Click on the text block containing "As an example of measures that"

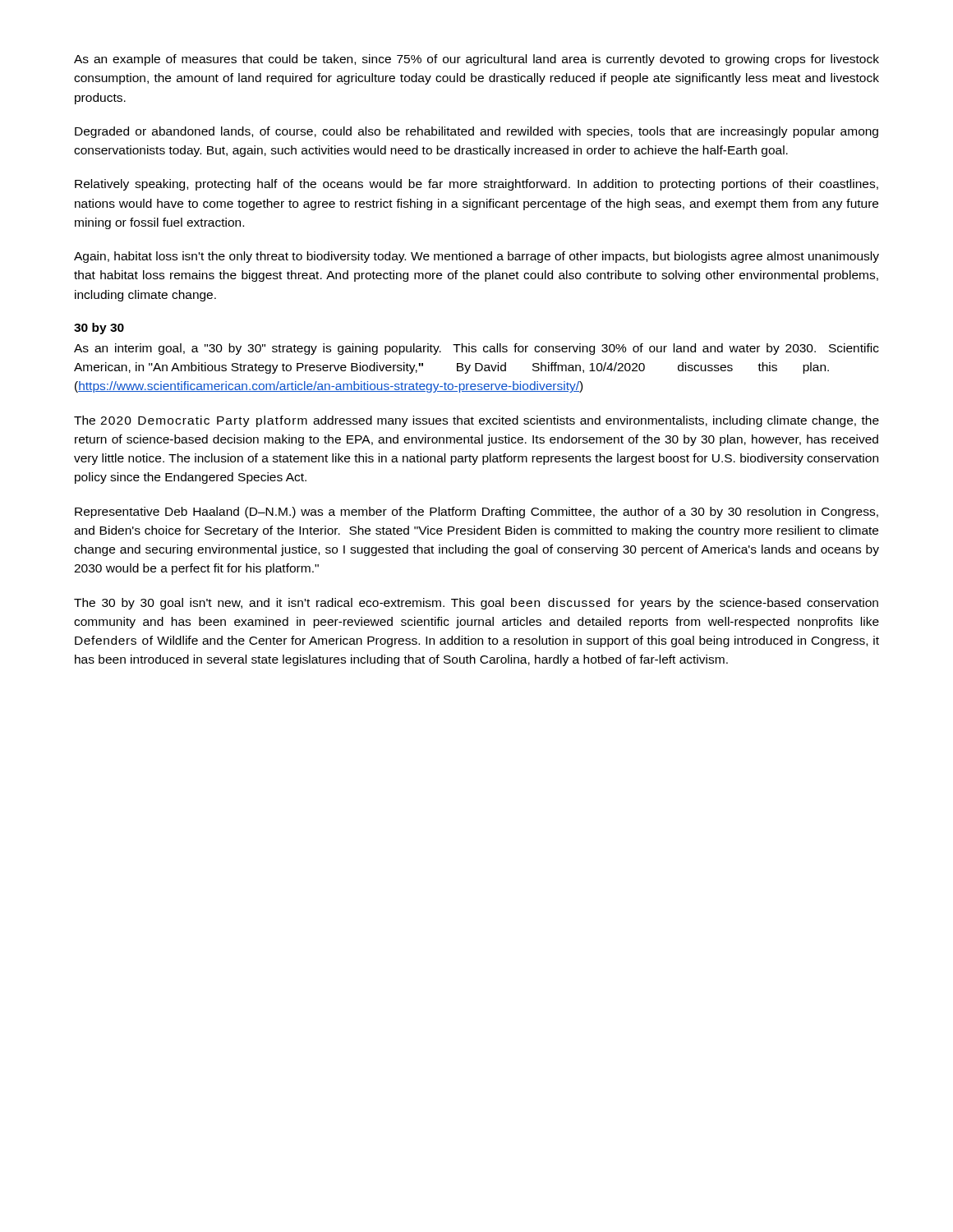[x=476, y=78]
